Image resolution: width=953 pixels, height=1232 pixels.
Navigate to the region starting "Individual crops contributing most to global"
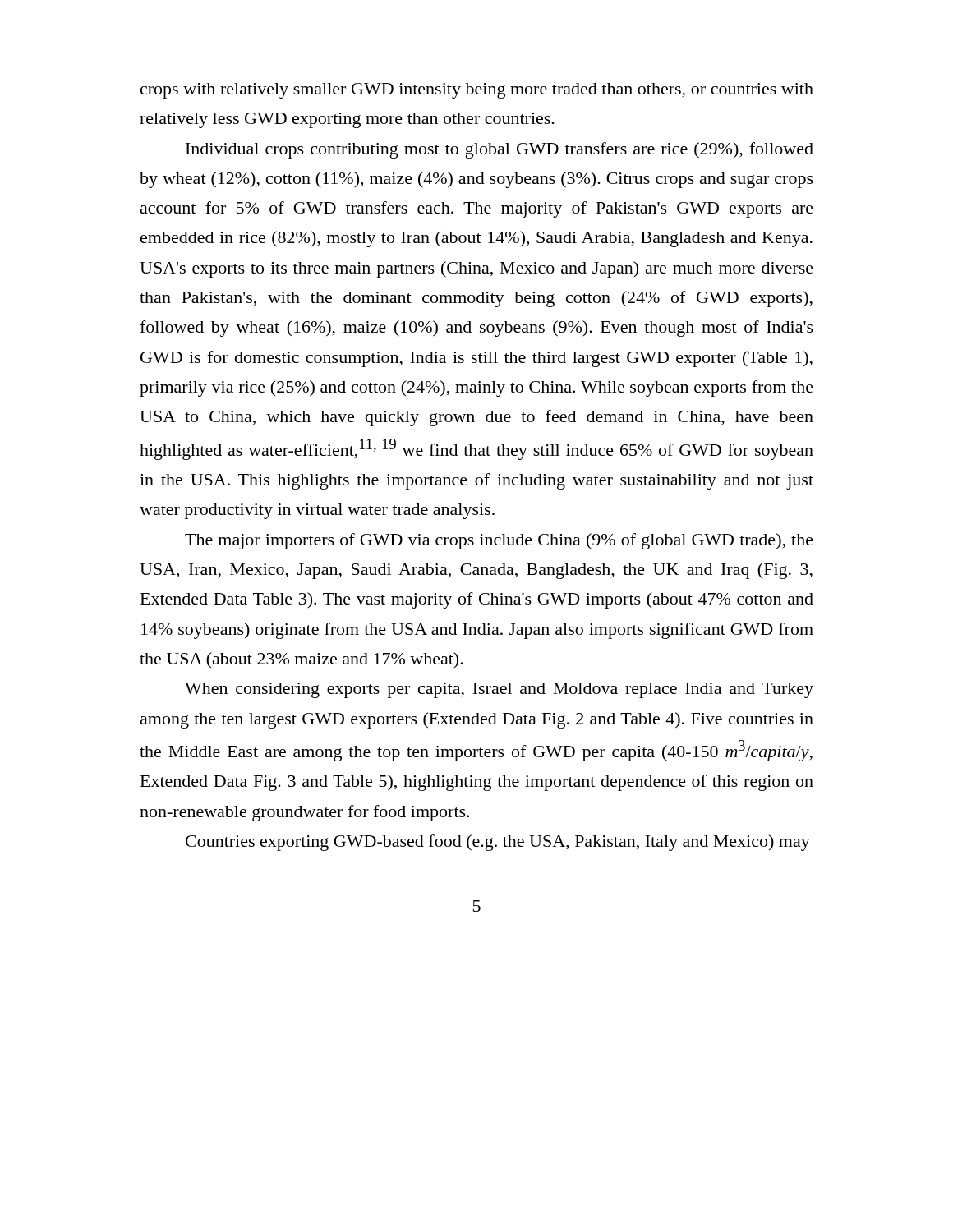(x=476, y=329)
